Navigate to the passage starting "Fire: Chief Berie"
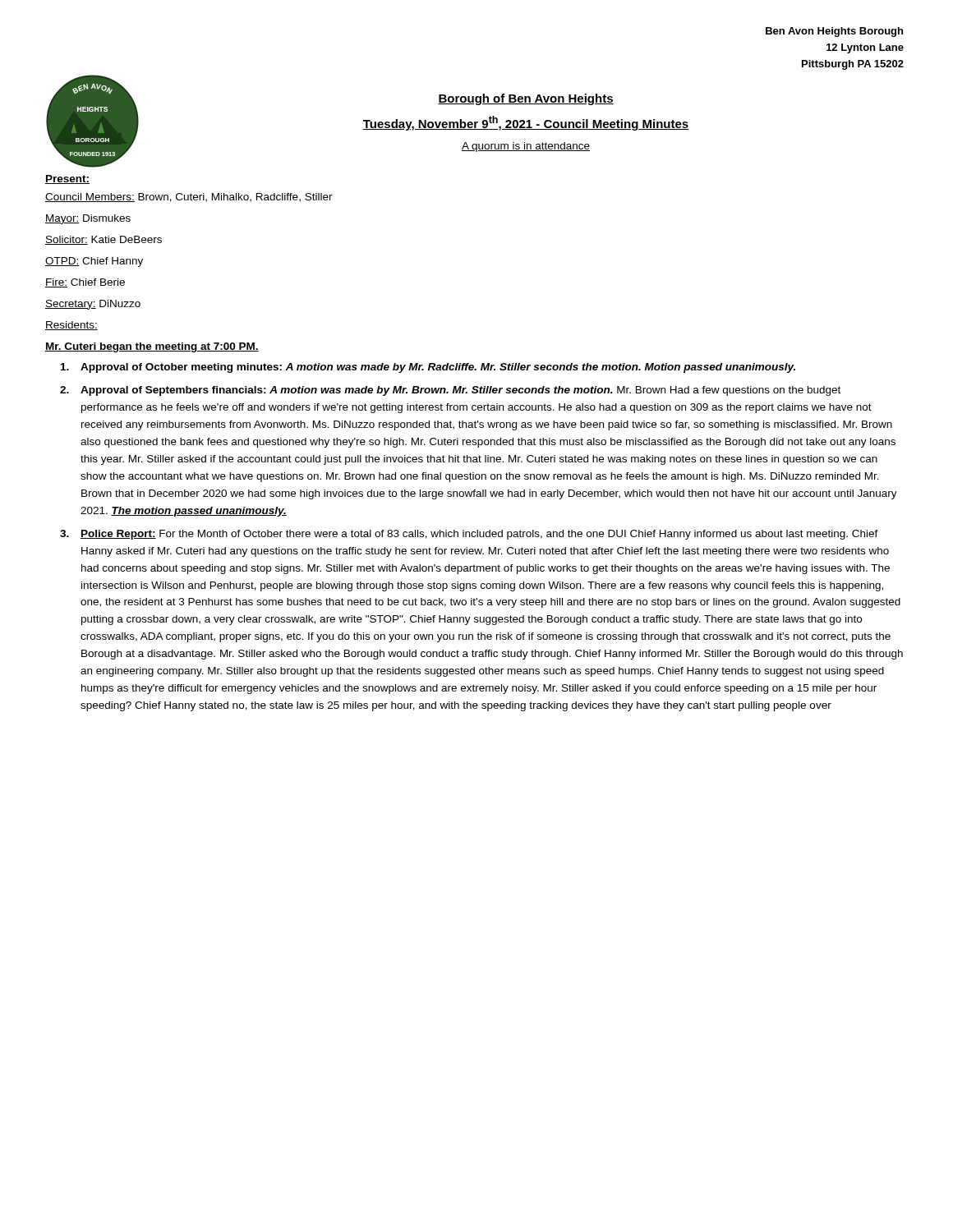This screenshot has width=953, height=1232. [85, 282]
